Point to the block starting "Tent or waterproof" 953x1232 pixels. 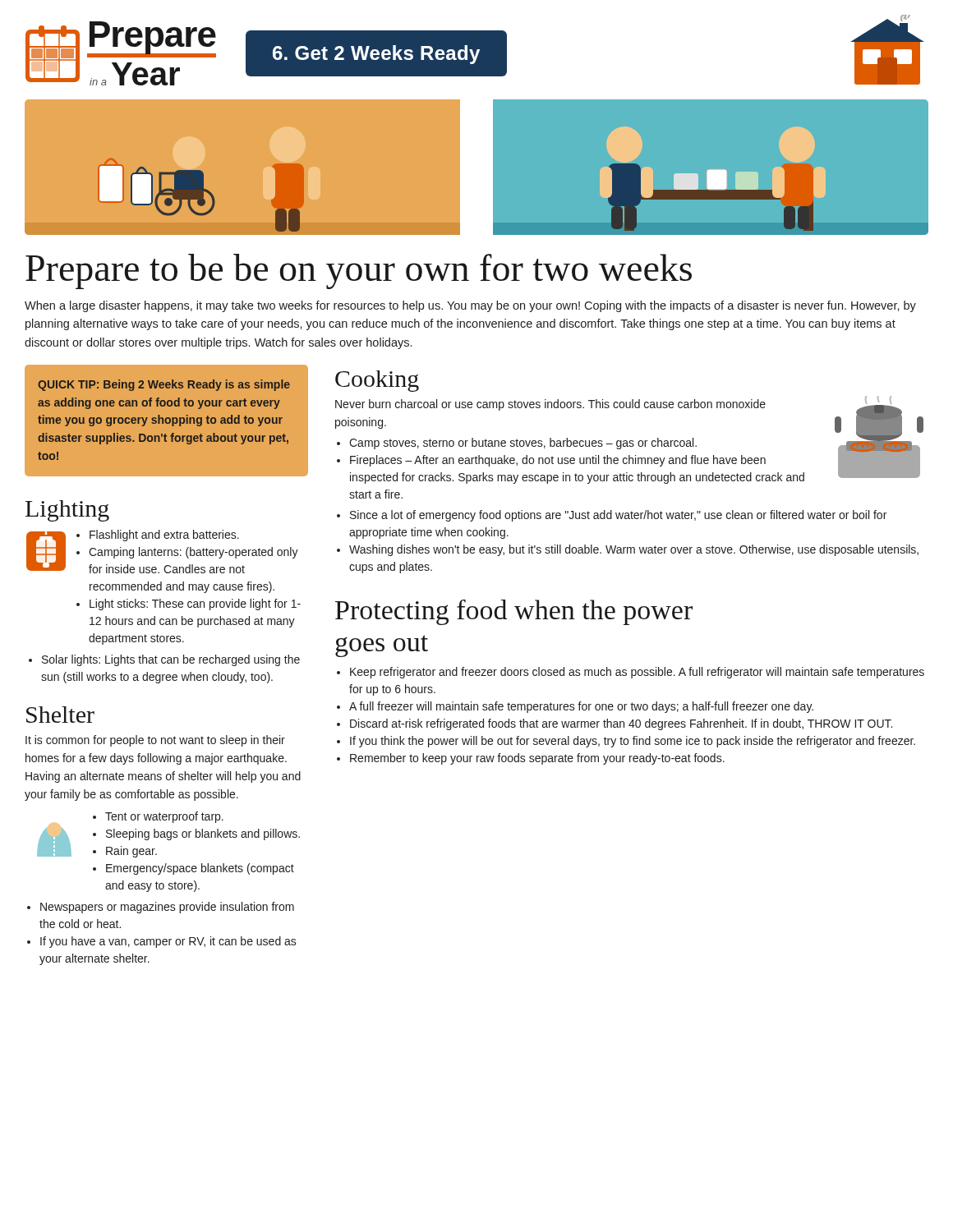point(207,817)
